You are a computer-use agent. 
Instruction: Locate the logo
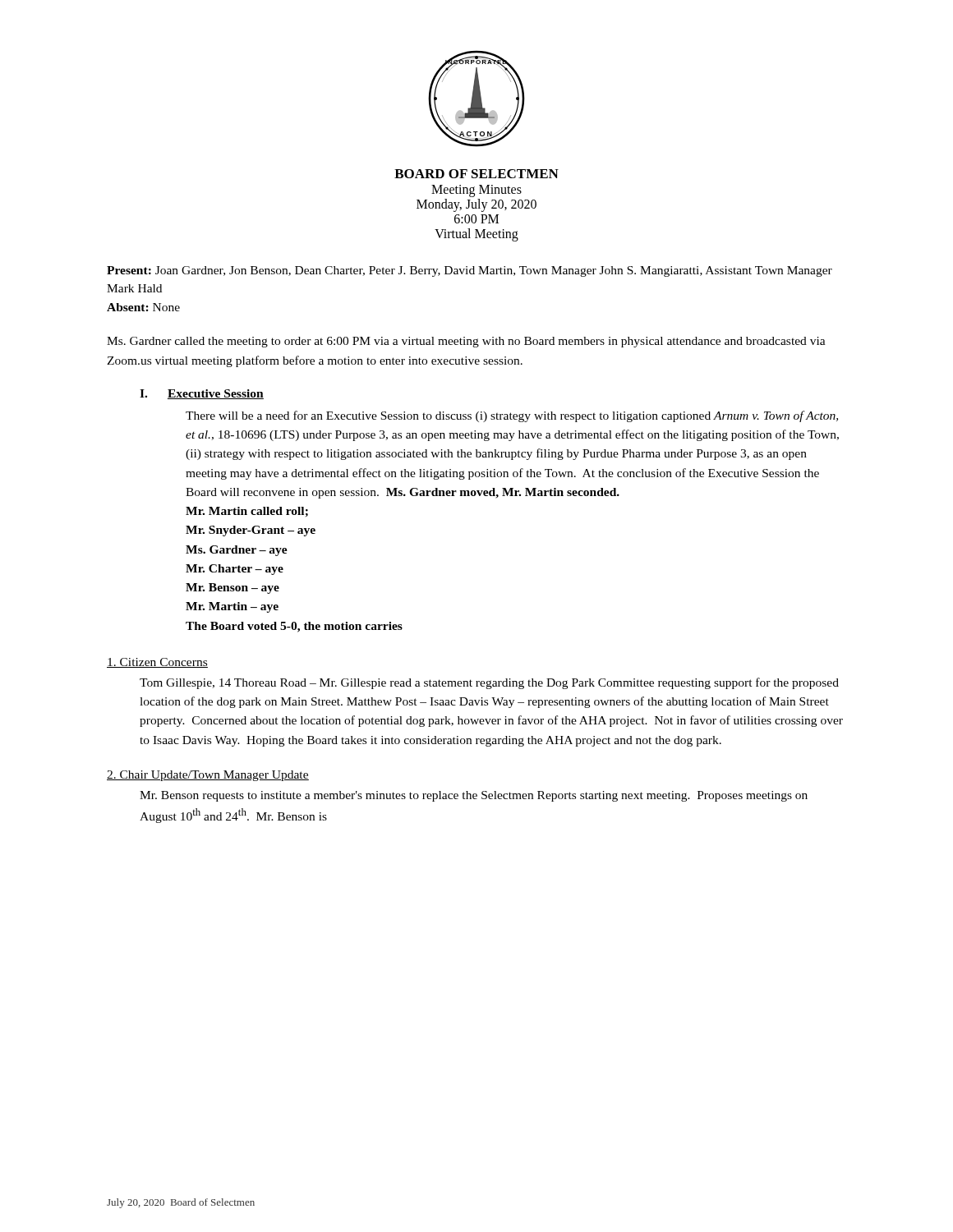[x=476, y=100]
